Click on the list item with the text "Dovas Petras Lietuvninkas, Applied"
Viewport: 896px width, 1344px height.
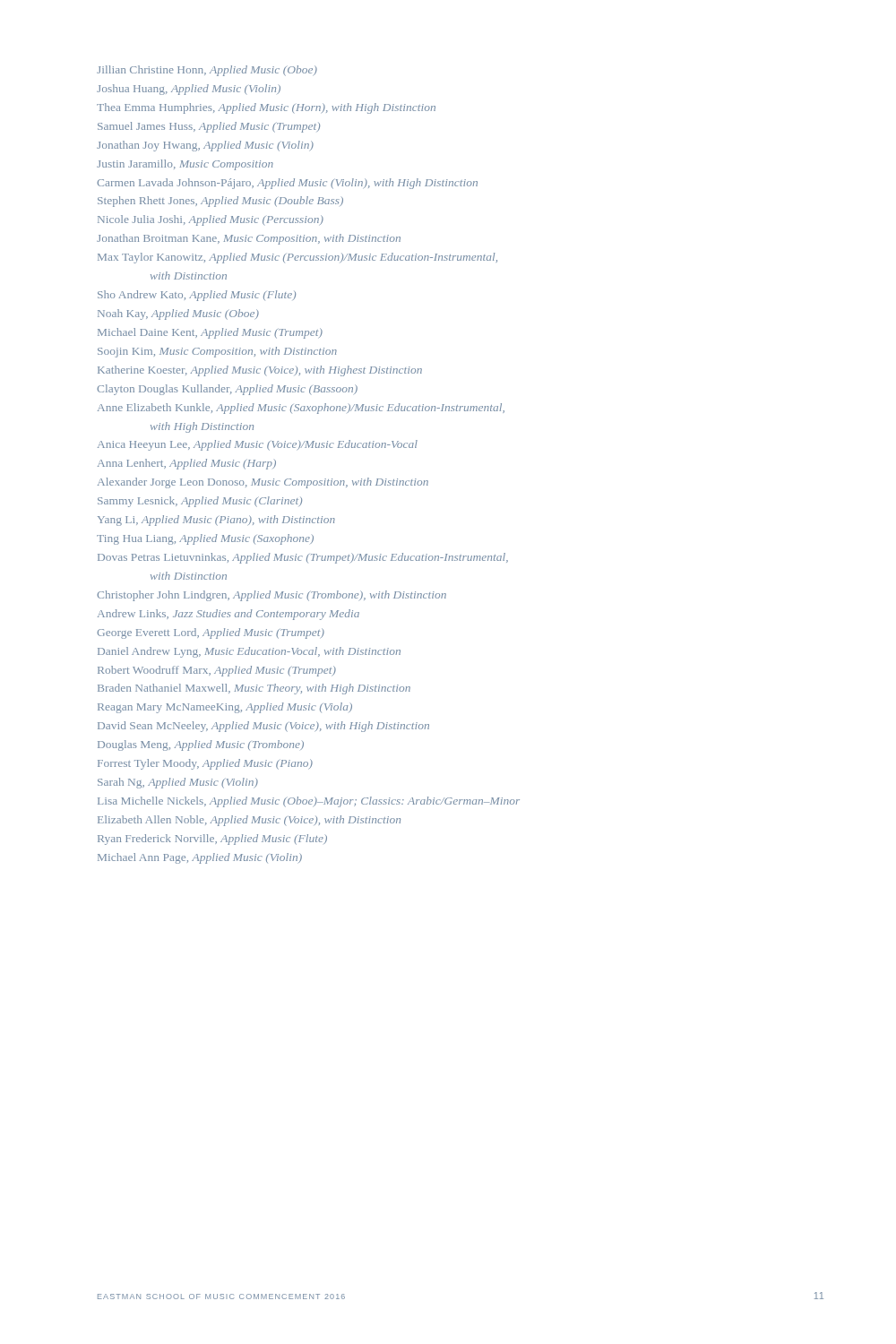click(303, 566)
